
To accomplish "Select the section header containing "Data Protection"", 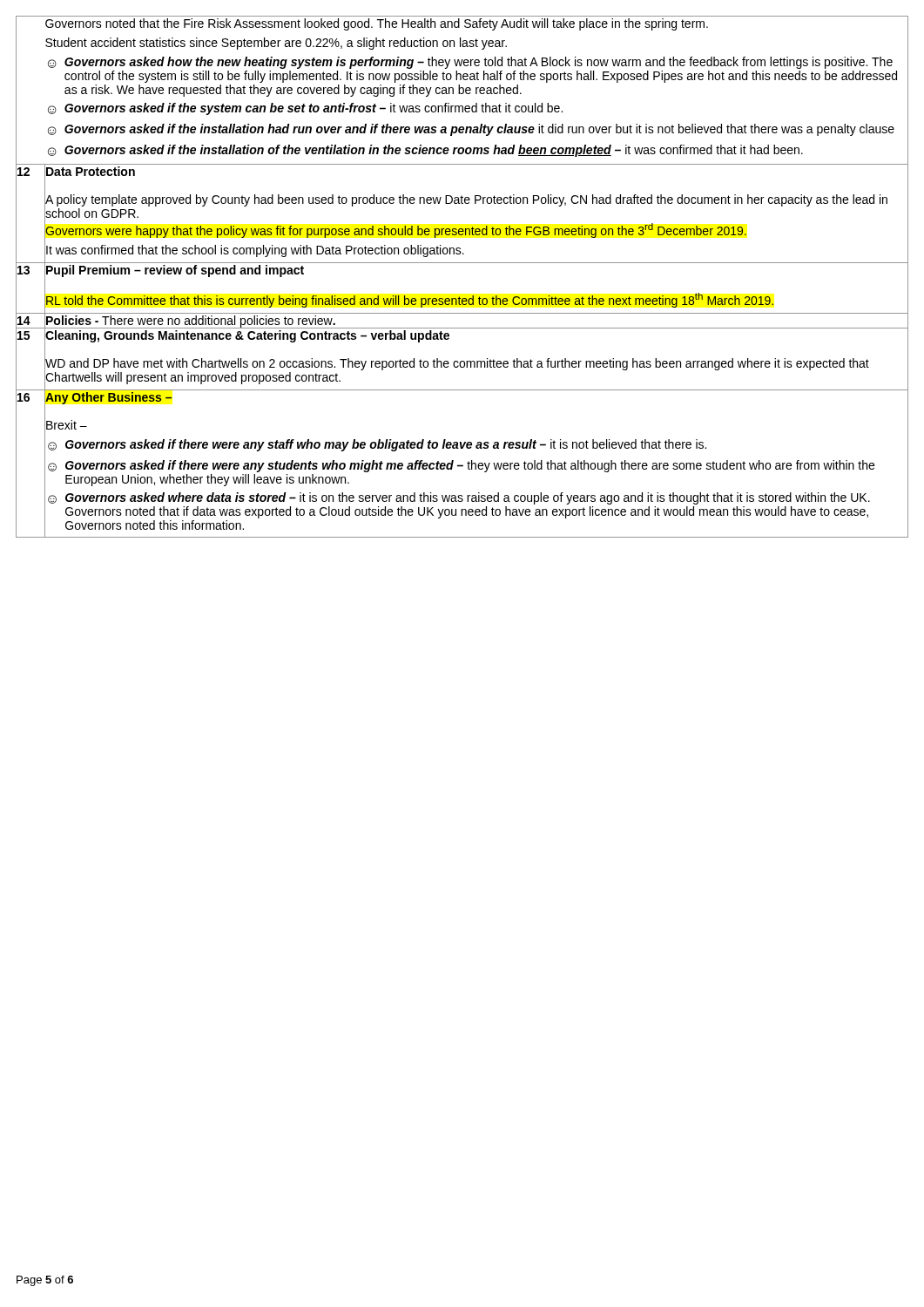I will tap(90, 172).
